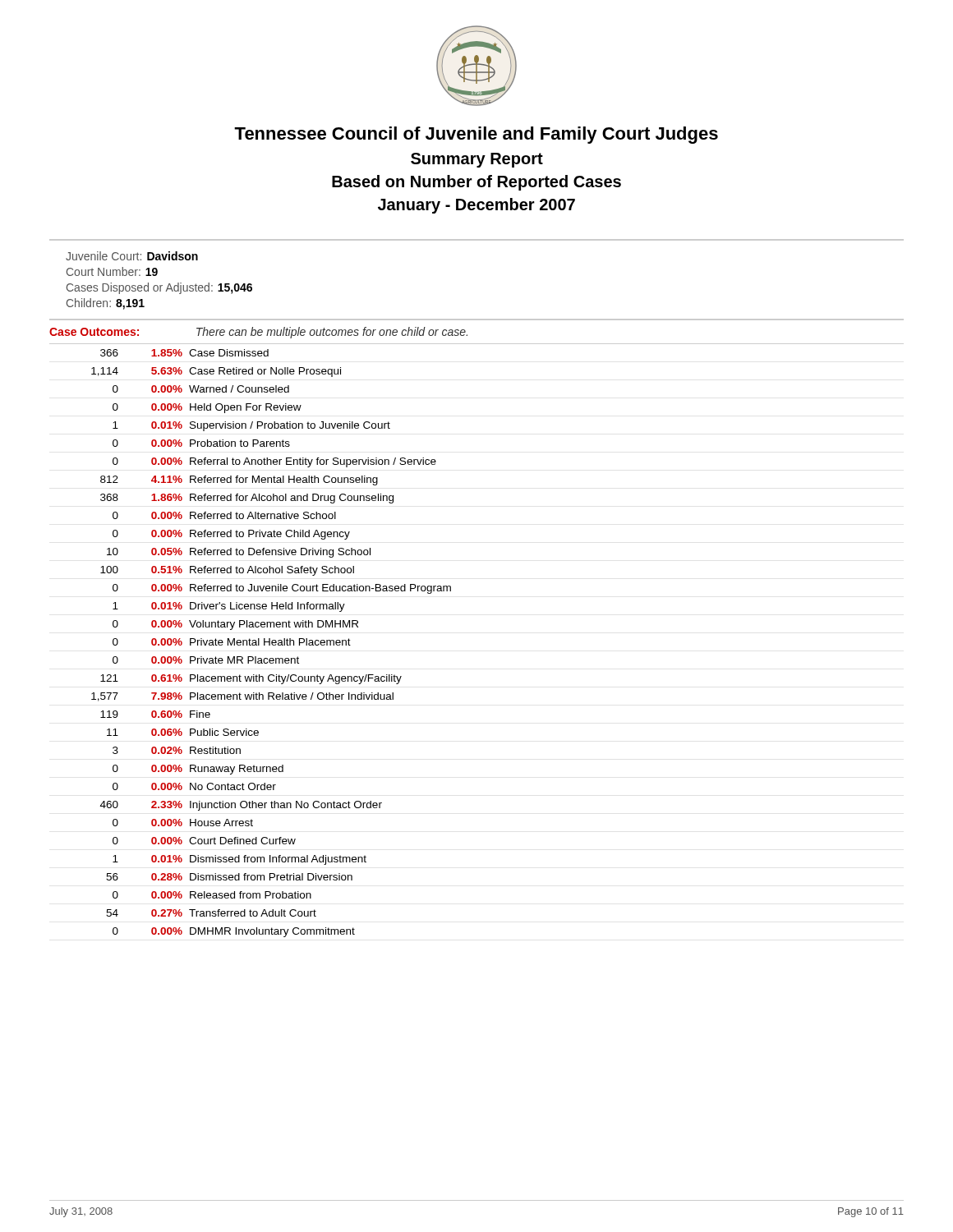
Task: Locate a table
Action: pyautogui.click(x=476, y=642)
